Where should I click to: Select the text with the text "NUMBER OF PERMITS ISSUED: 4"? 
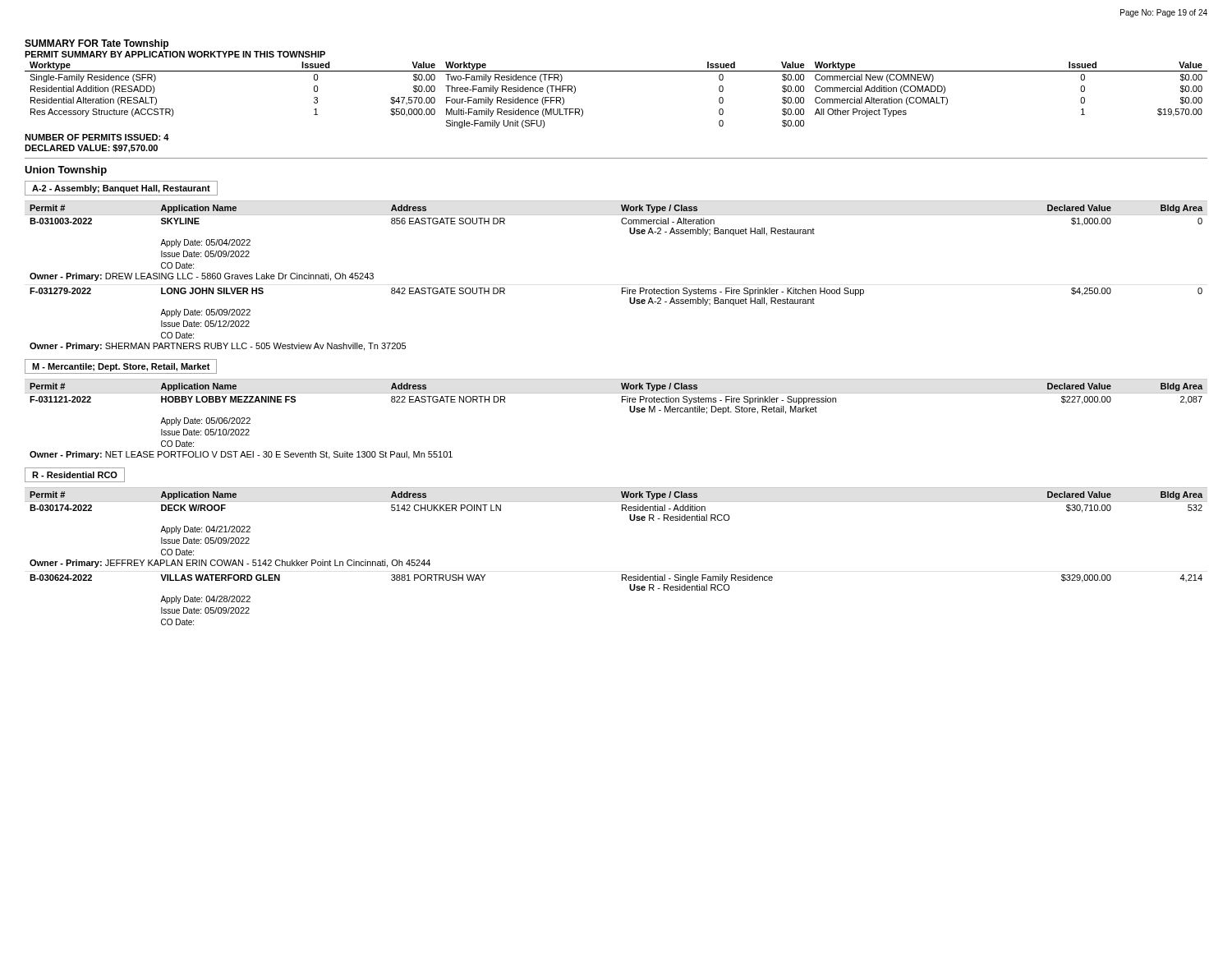pos(97,137)
